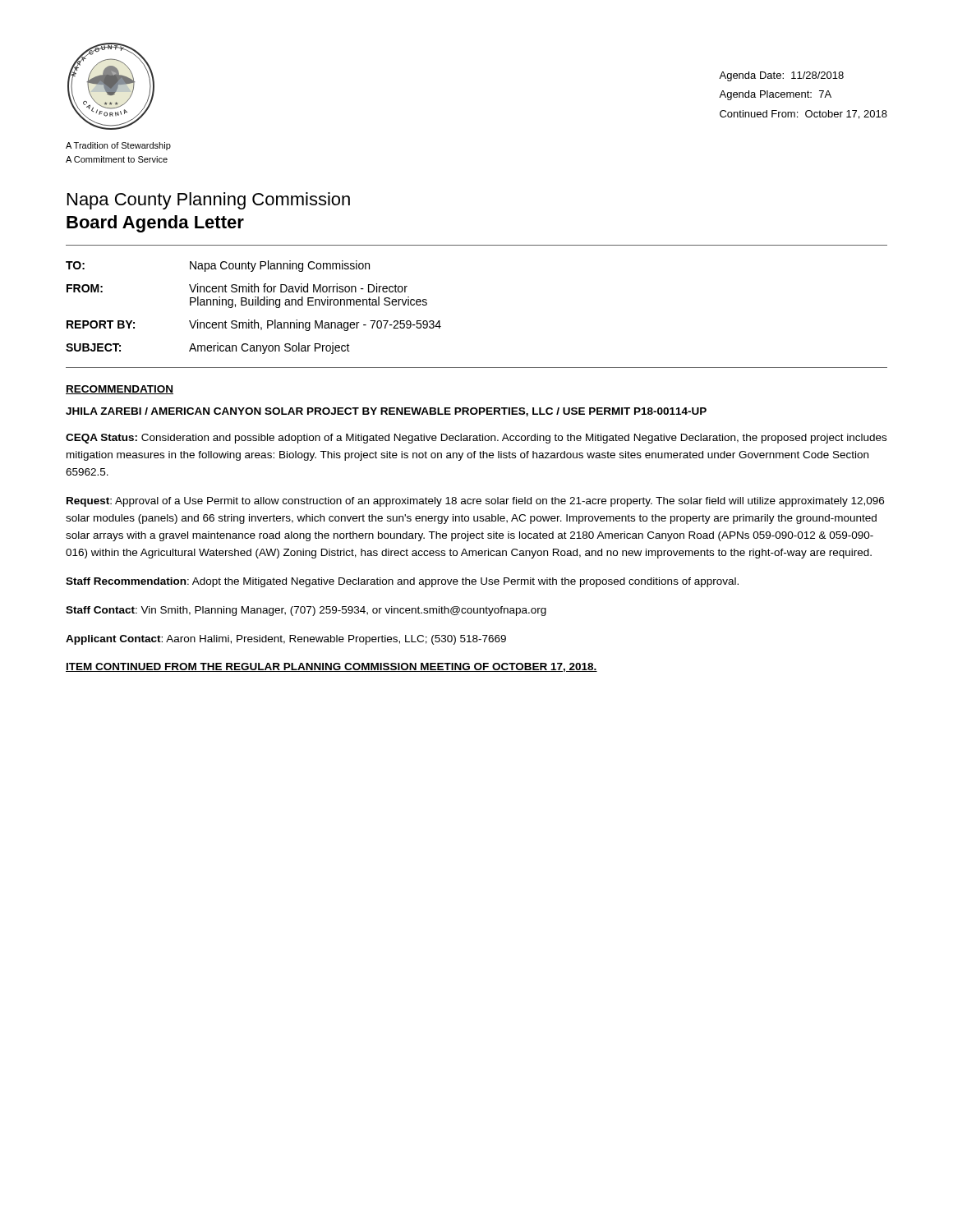Locate the text block that says "Staff Recommendation: Adopt the Mitigated Negative Declaration"
Image resolution: width=953 pixels, height=1232 pixels.
(x=403, y=581)
